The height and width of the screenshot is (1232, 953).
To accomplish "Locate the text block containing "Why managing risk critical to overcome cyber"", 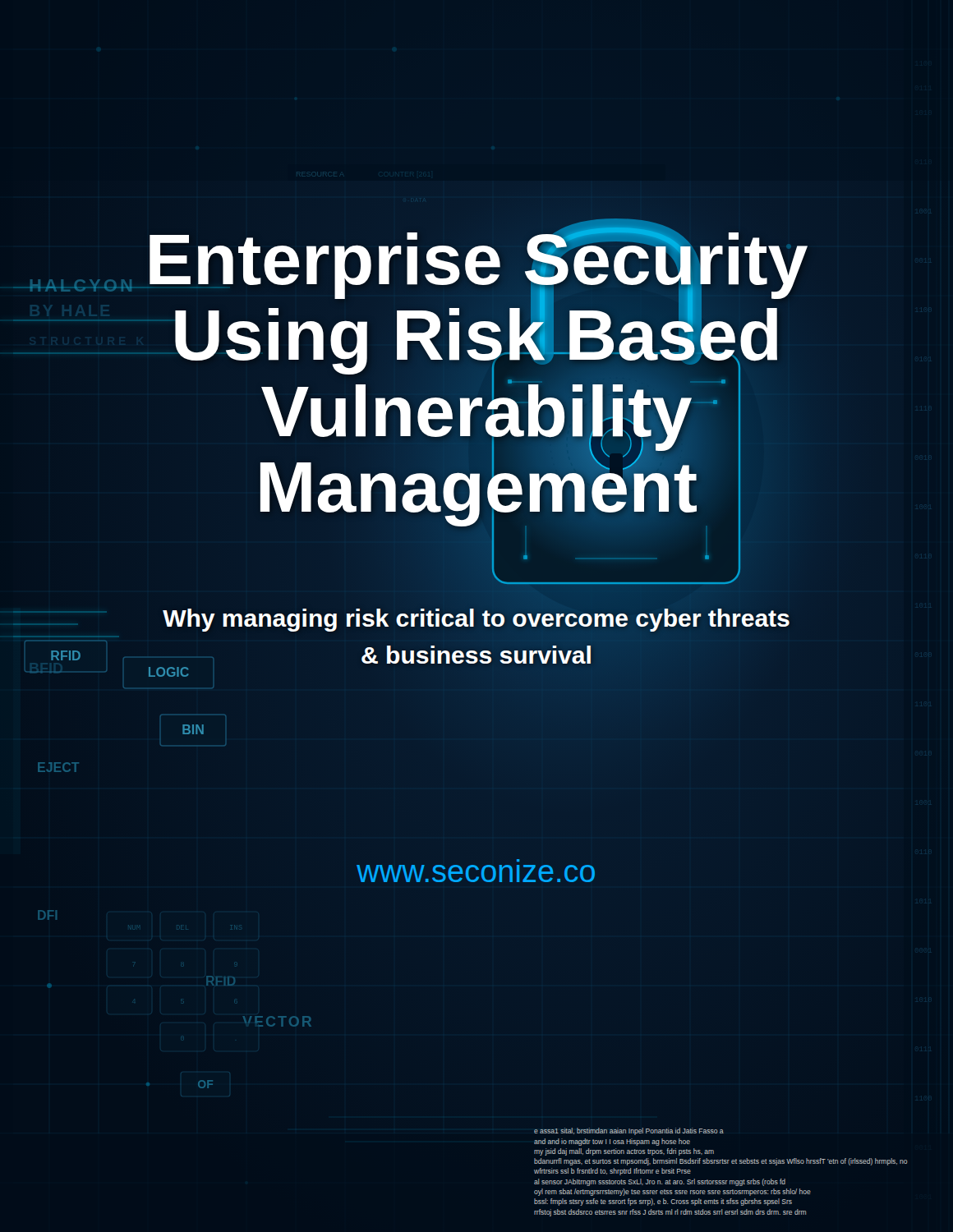I will point(476,637).
